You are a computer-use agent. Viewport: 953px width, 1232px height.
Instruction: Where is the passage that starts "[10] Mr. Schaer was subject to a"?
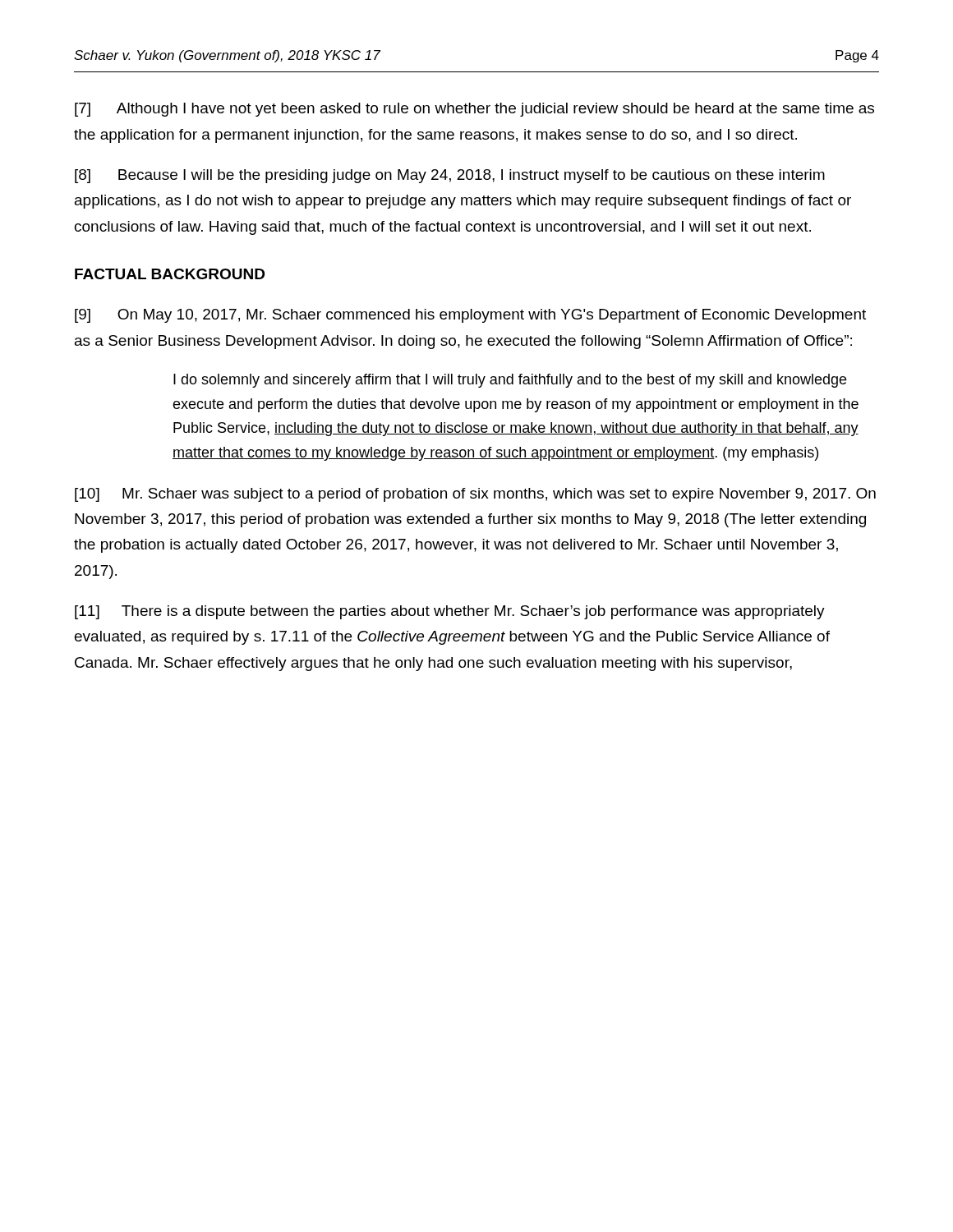(475, 532)
